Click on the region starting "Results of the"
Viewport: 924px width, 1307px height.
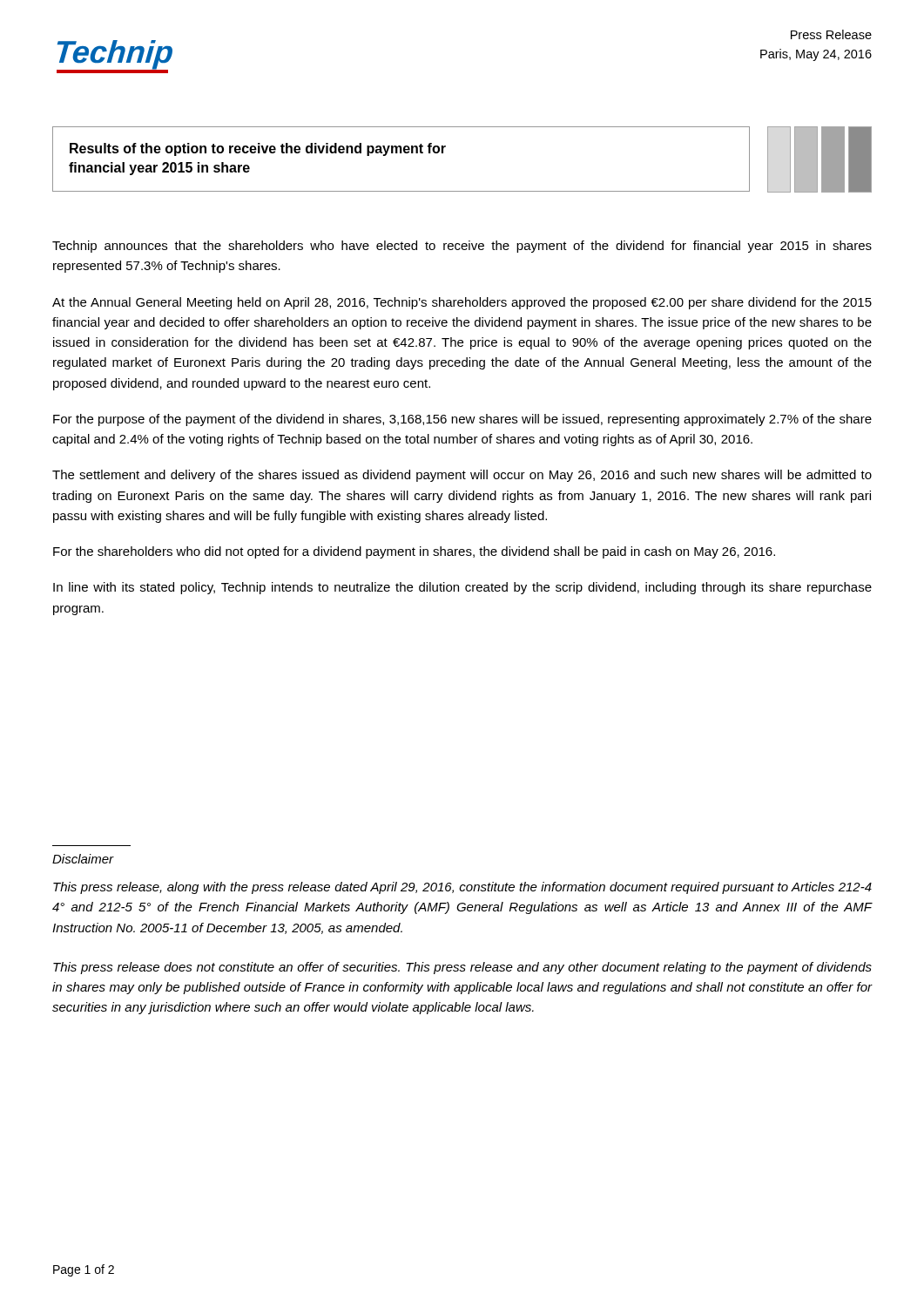[x=257, y=159]
